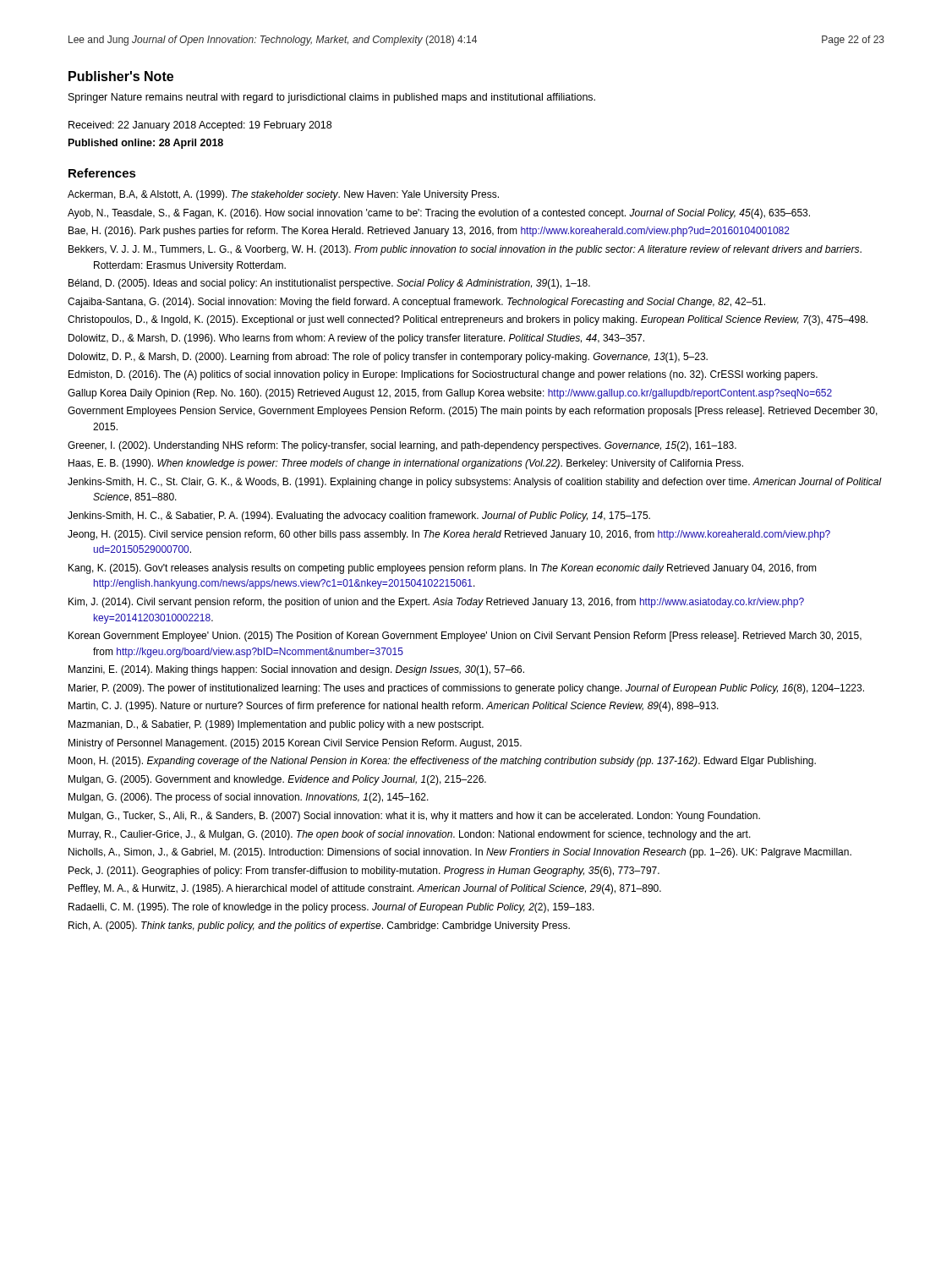Click on the passage starting "Publisher's Note"

[121, 77]
